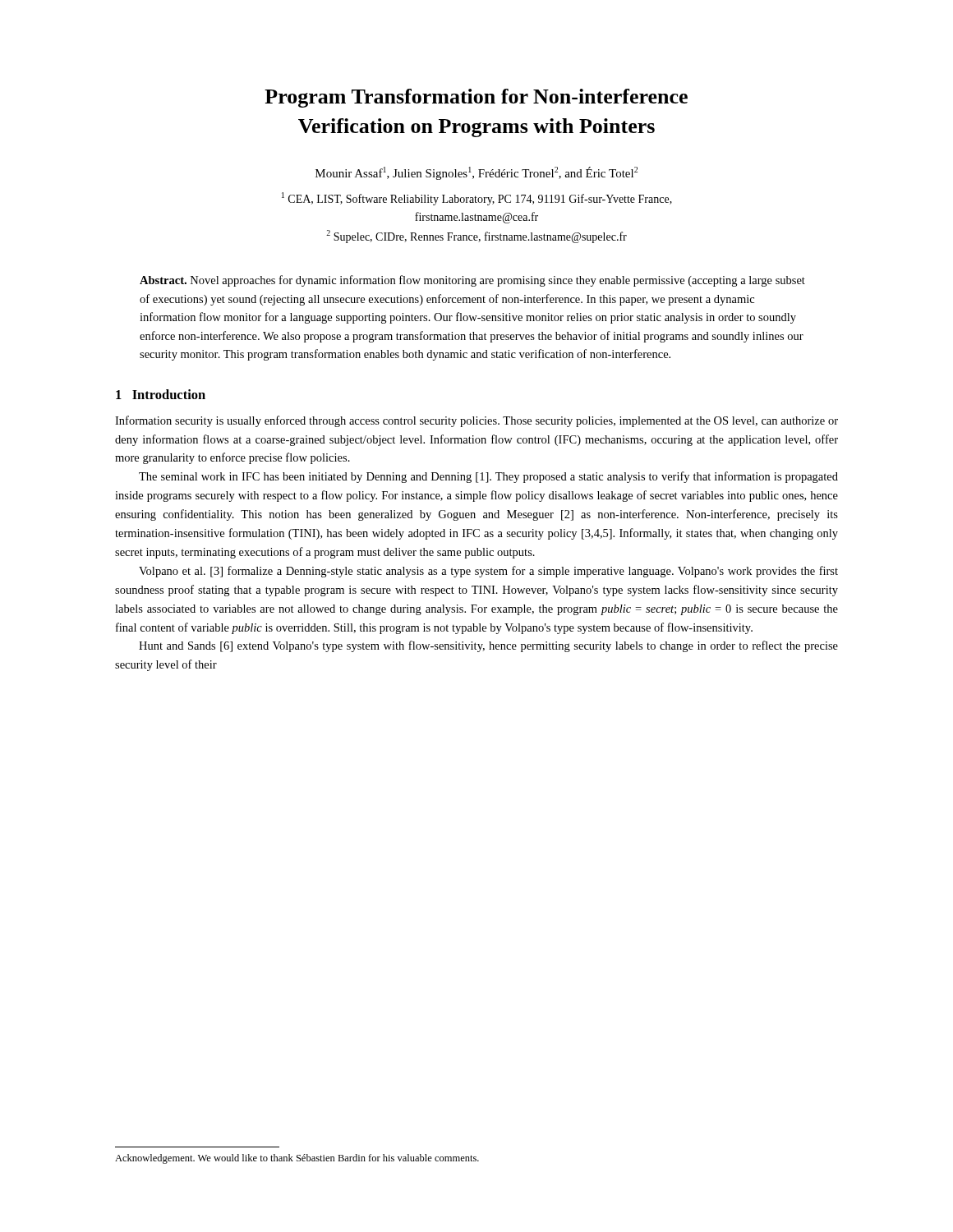Viewport: 953px width, 1232px height.
Task: Point to the block beginning "Mounir Assaf1, Julien Signoles1, Frédéric Tronel2, and"
Action: [x=476, y=172]
